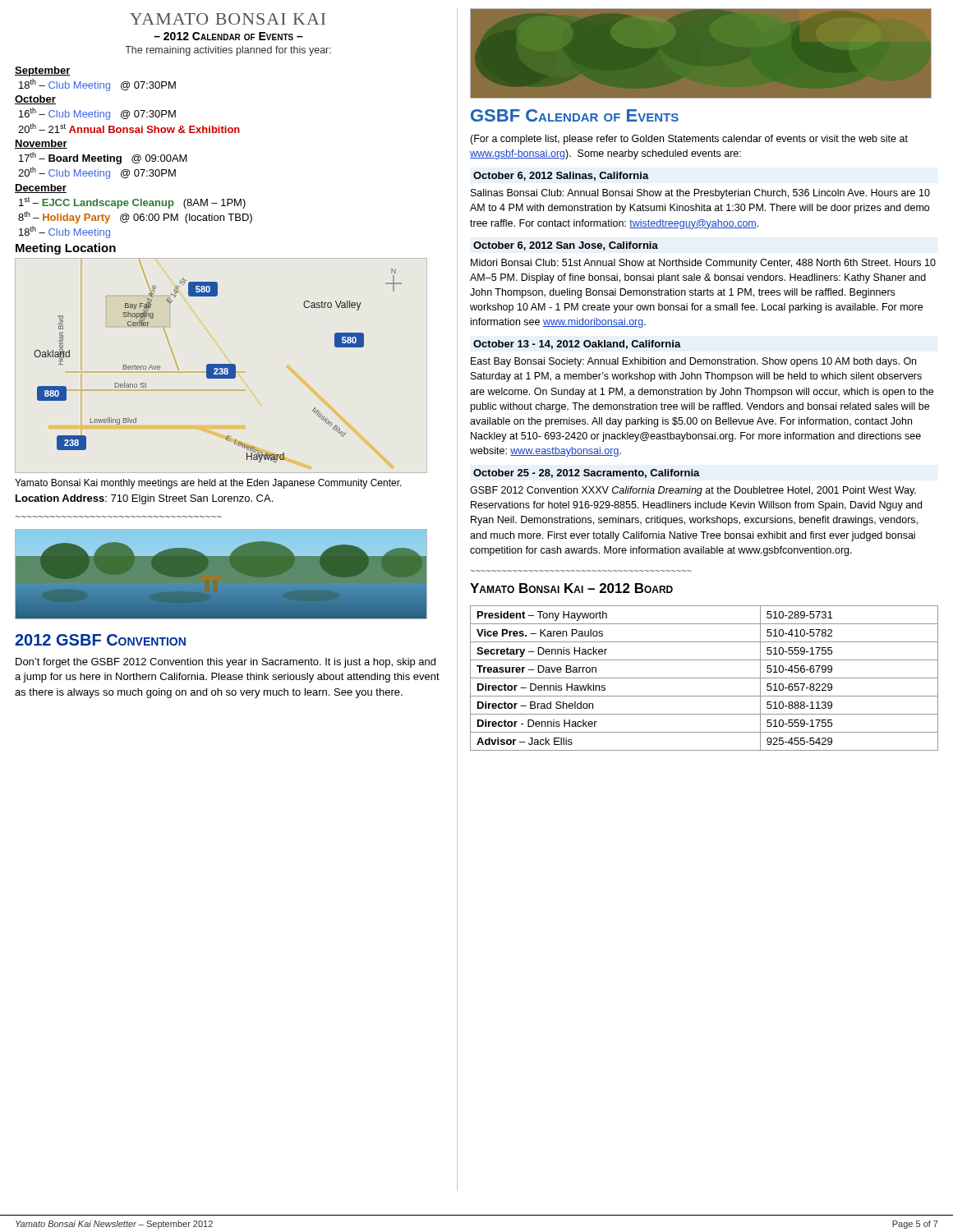Screen dimensions: 1232x953
Task: Find the block on this page that starts "16th – Club"
Action: [97, 114]
